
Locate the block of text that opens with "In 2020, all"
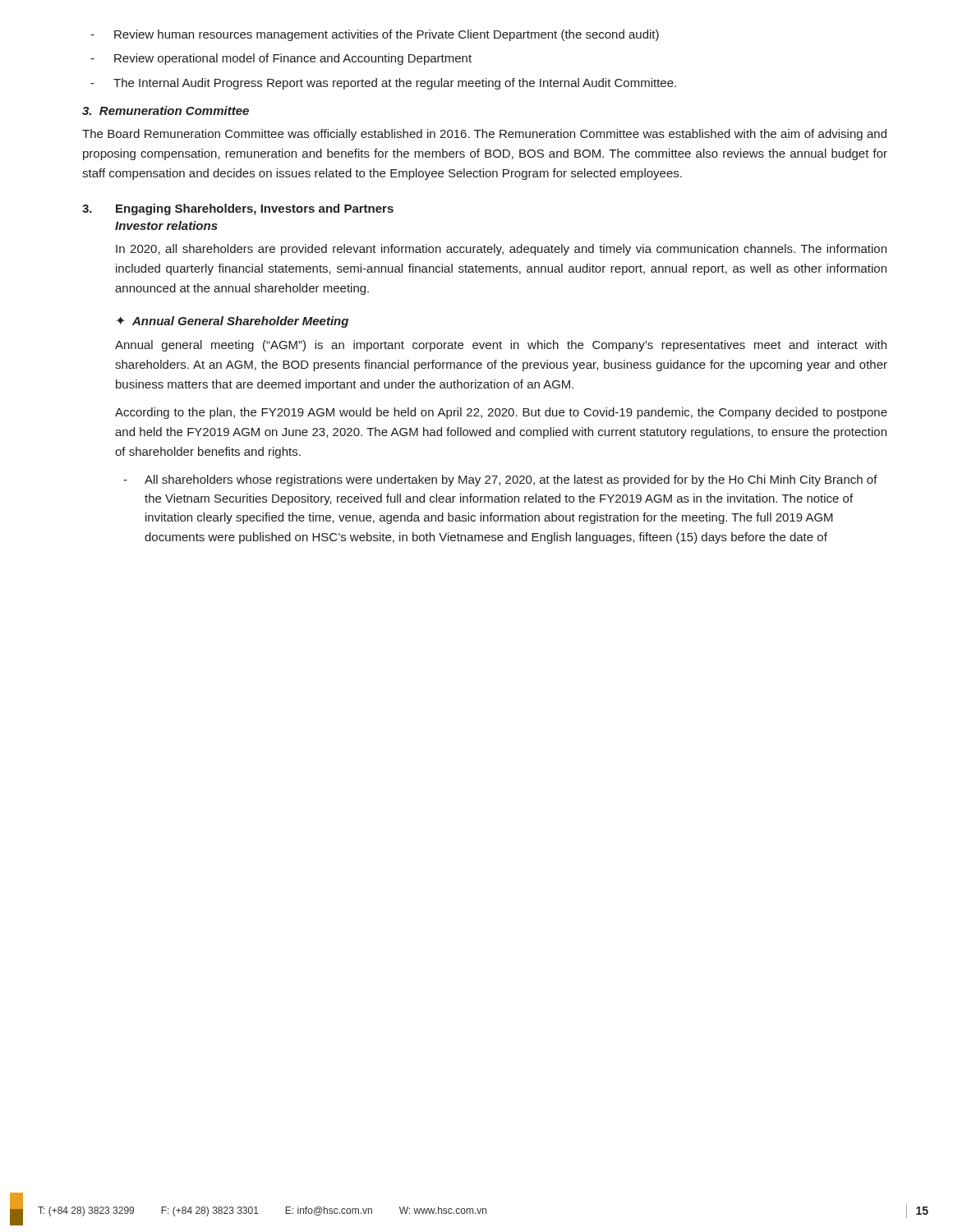point(501,268)
